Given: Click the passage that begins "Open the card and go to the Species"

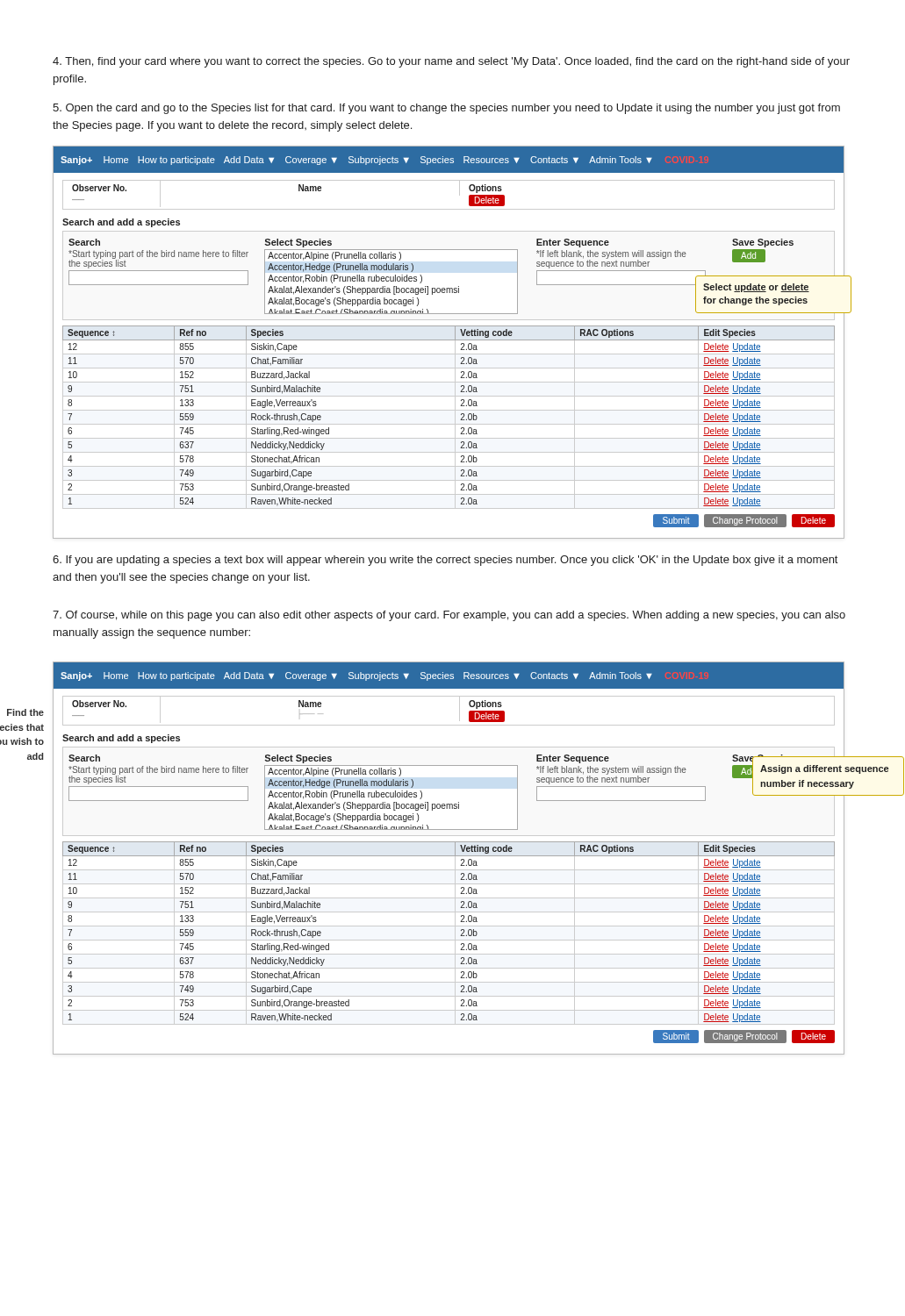Looking at the screenshot, I should point(452,116).
